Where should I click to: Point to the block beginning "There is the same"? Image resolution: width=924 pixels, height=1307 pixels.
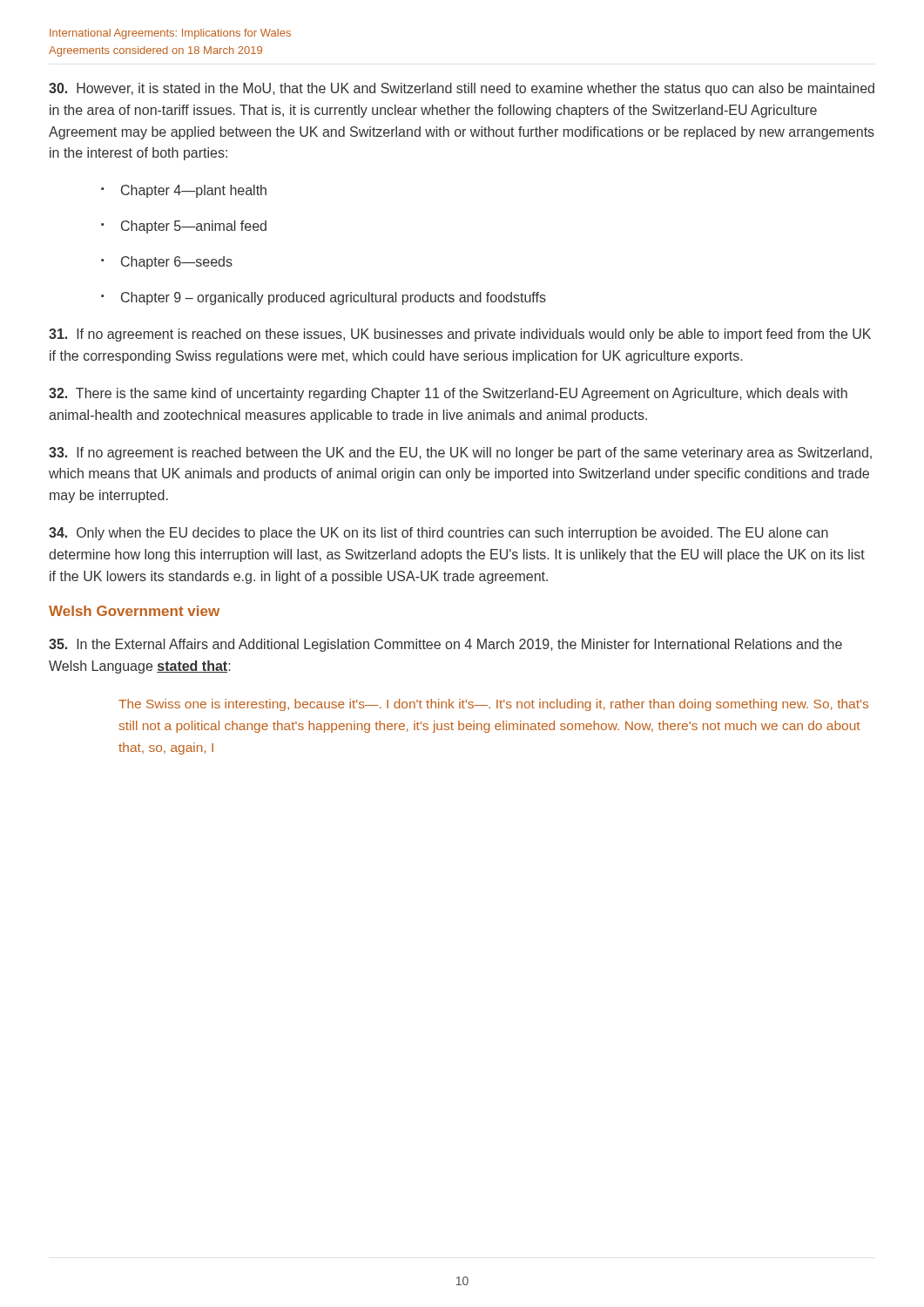click(448, 404)
